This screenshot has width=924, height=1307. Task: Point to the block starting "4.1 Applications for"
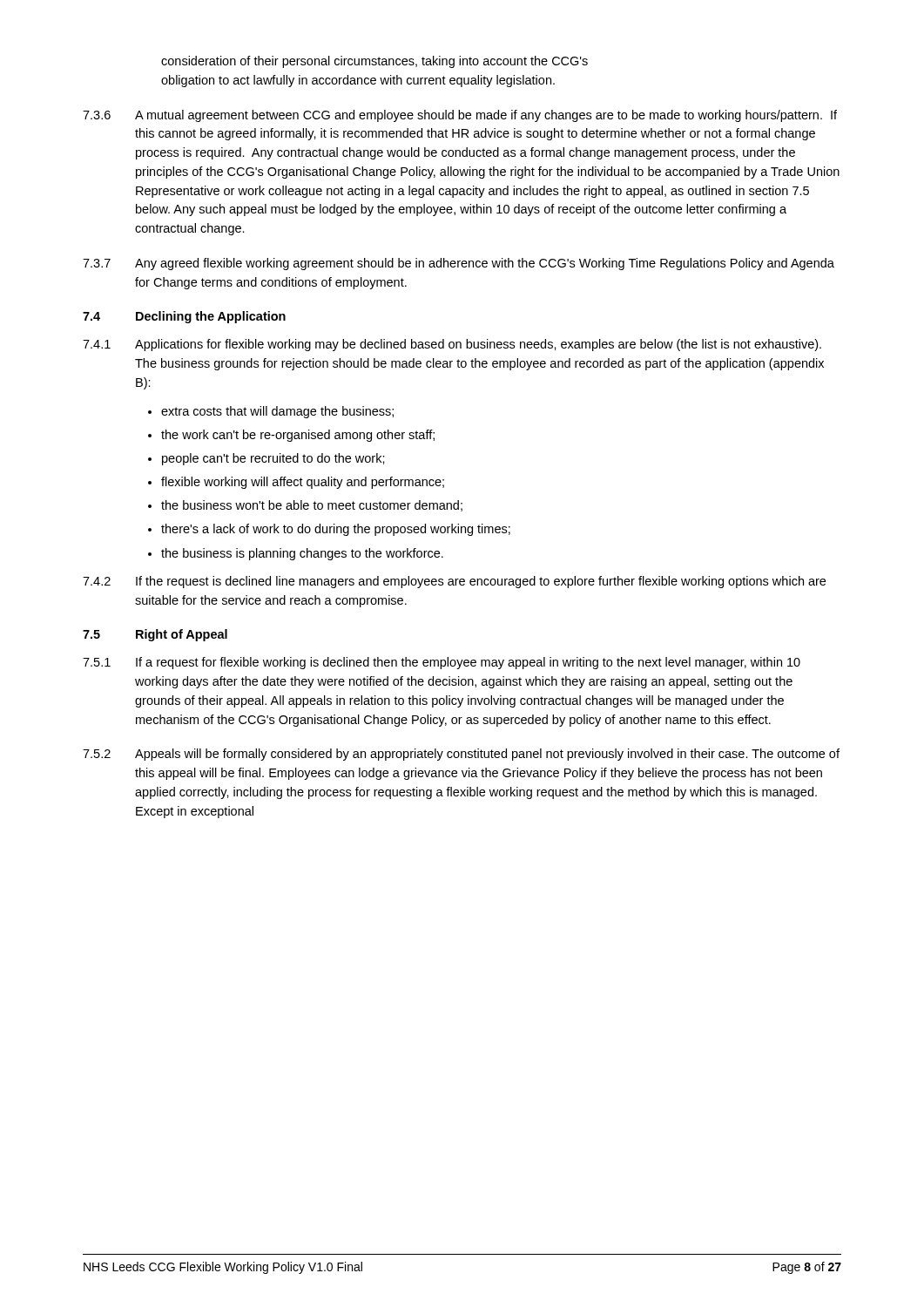(462, 364)
